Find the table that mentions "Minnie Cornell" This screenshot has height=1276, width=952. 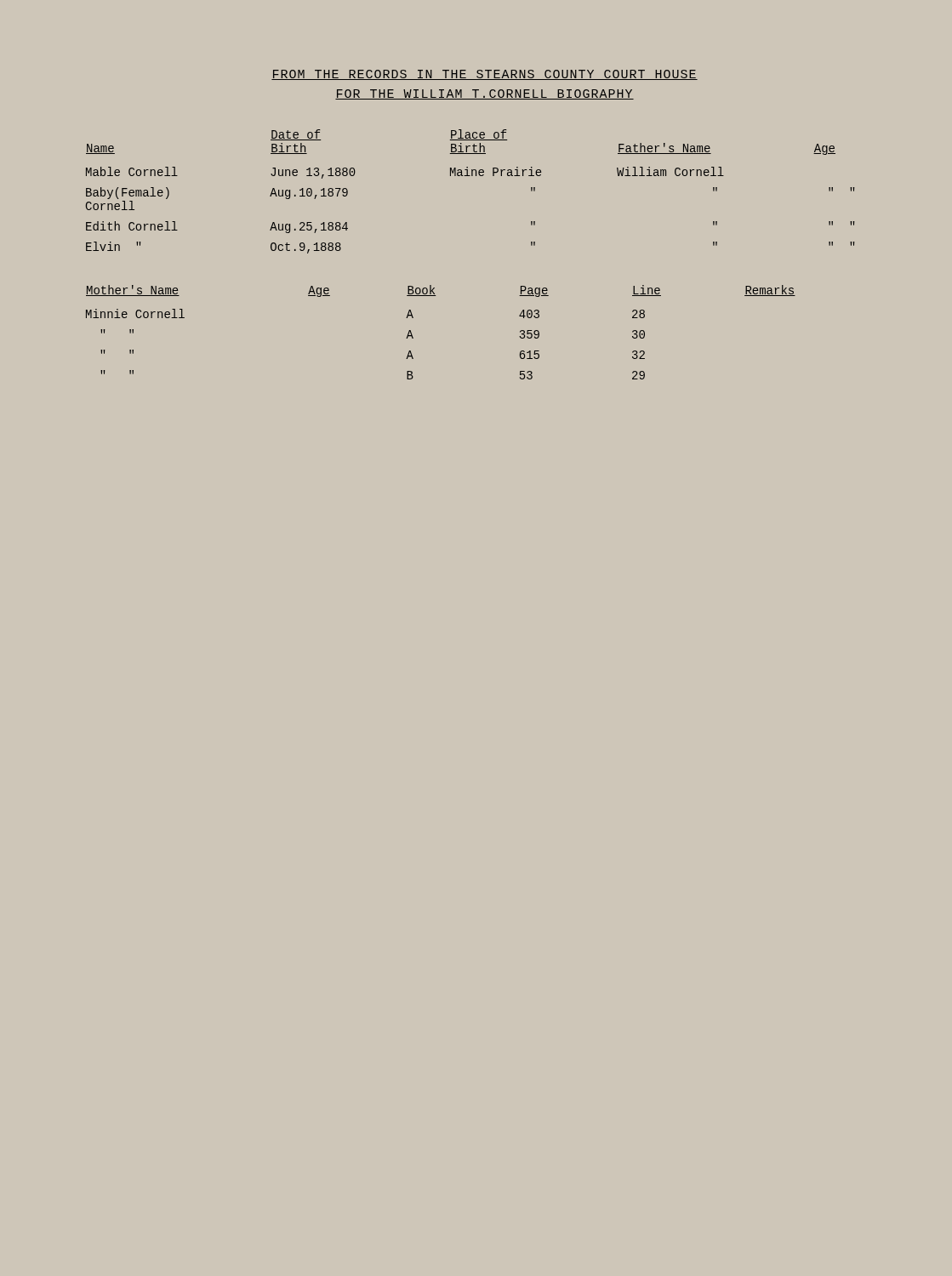[485, 335]
